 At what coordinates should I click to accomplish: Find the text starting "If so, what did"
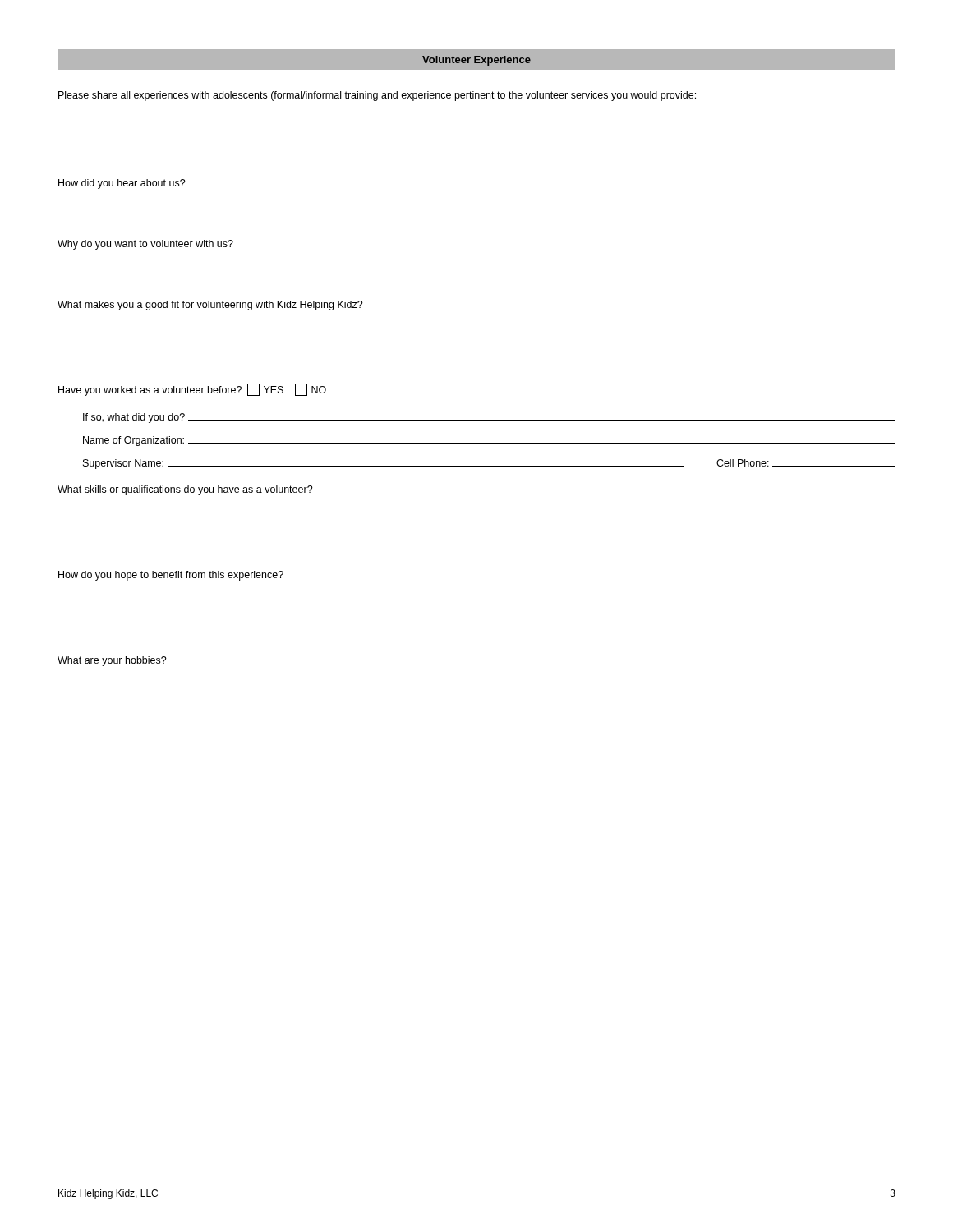pos(489,415)
